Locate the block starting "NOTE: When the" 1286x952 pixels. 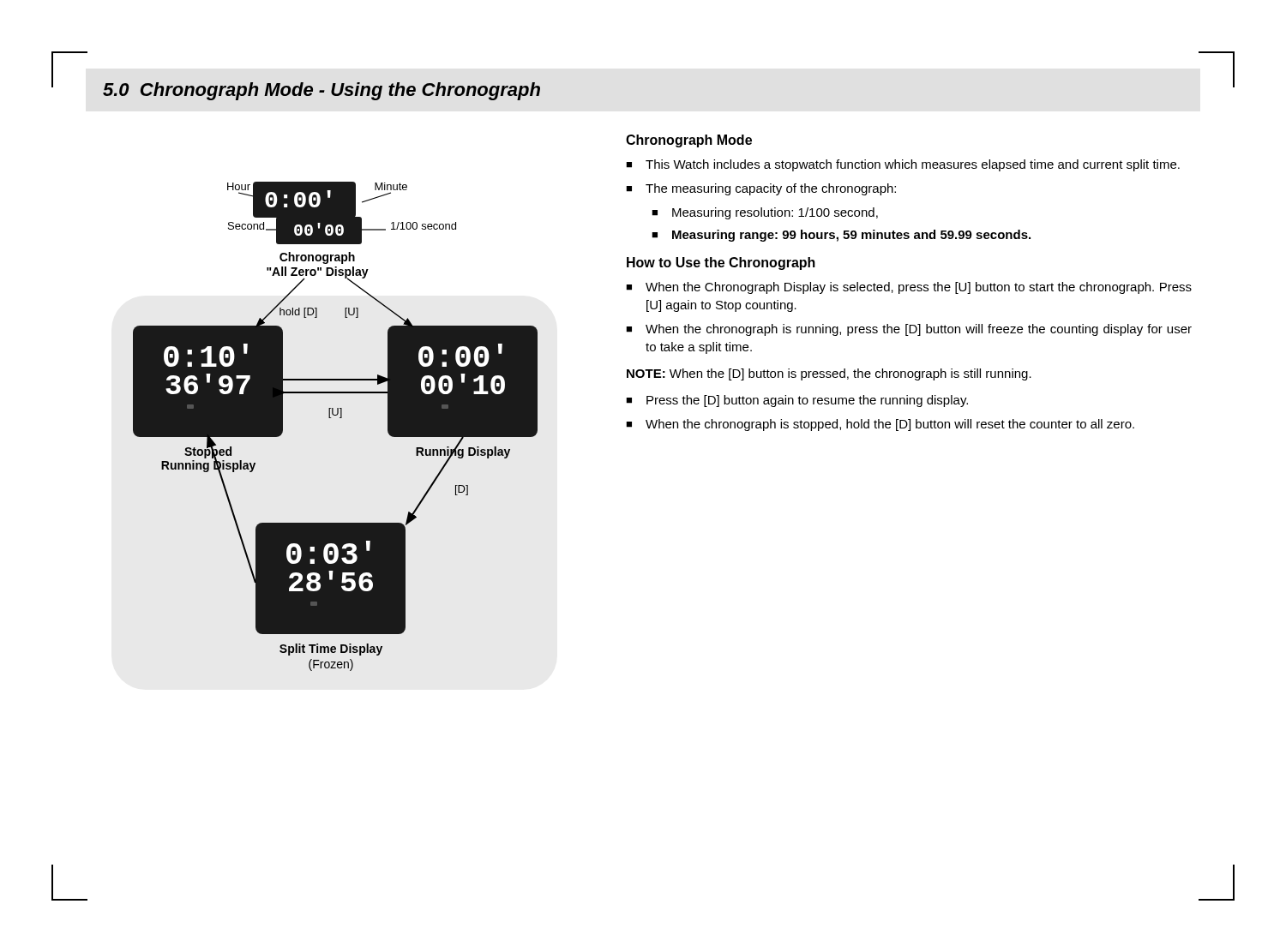(x=829, y=373)
